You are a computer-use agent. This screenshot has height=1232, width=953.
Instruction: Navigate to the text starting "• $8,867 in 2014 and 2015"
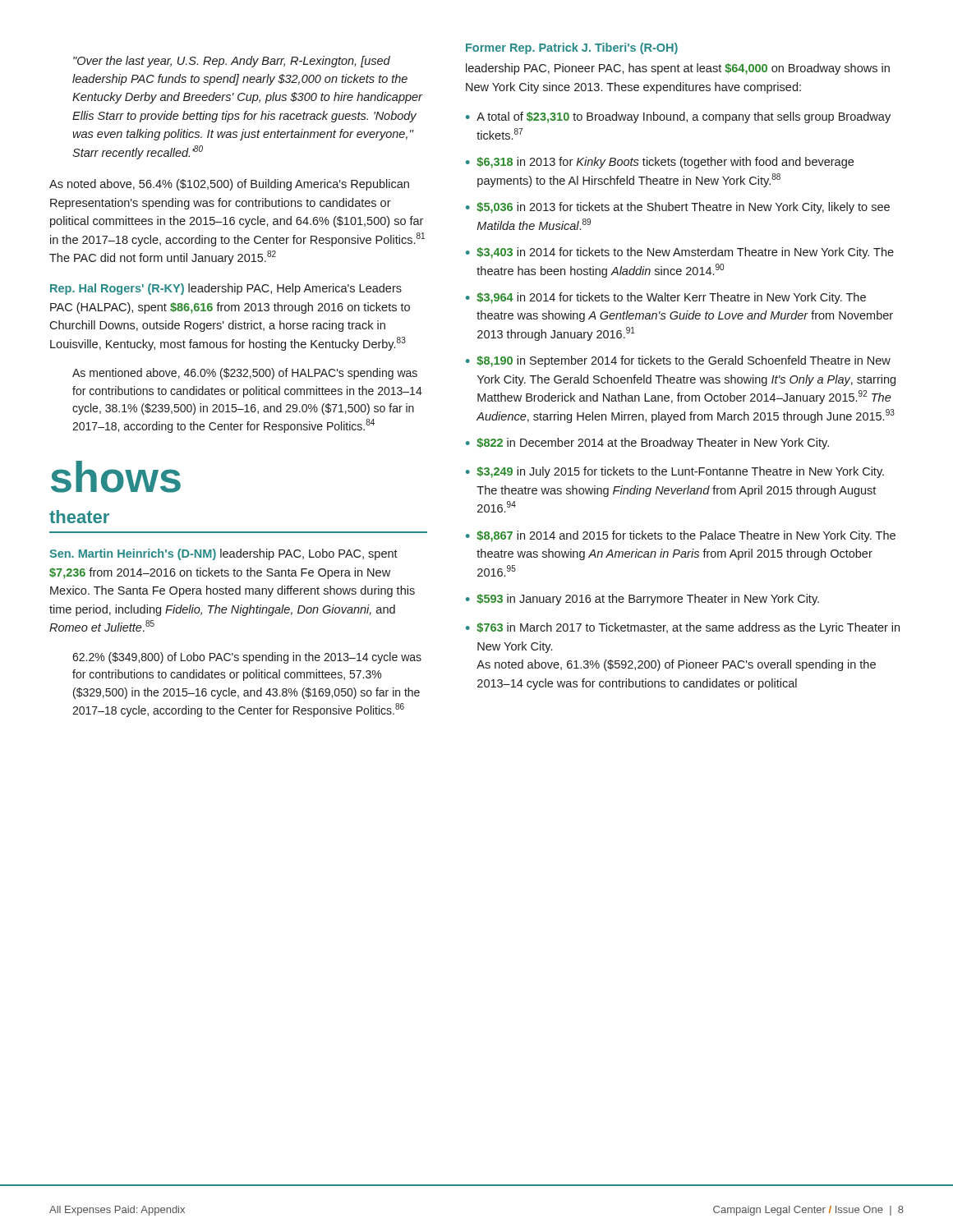684,554
